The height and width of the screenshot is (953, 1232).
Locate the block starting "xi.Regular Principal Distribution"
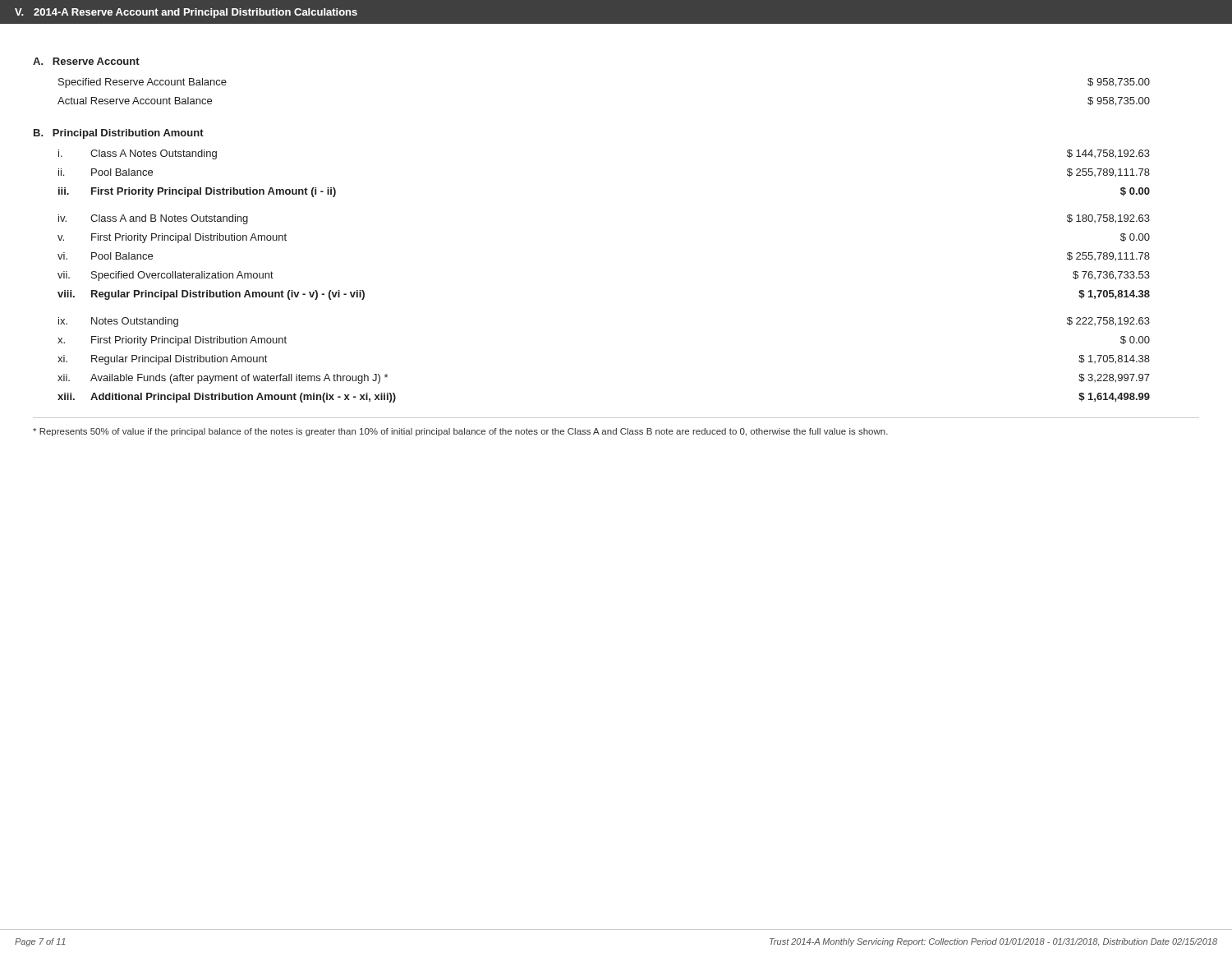coord(179,361)
